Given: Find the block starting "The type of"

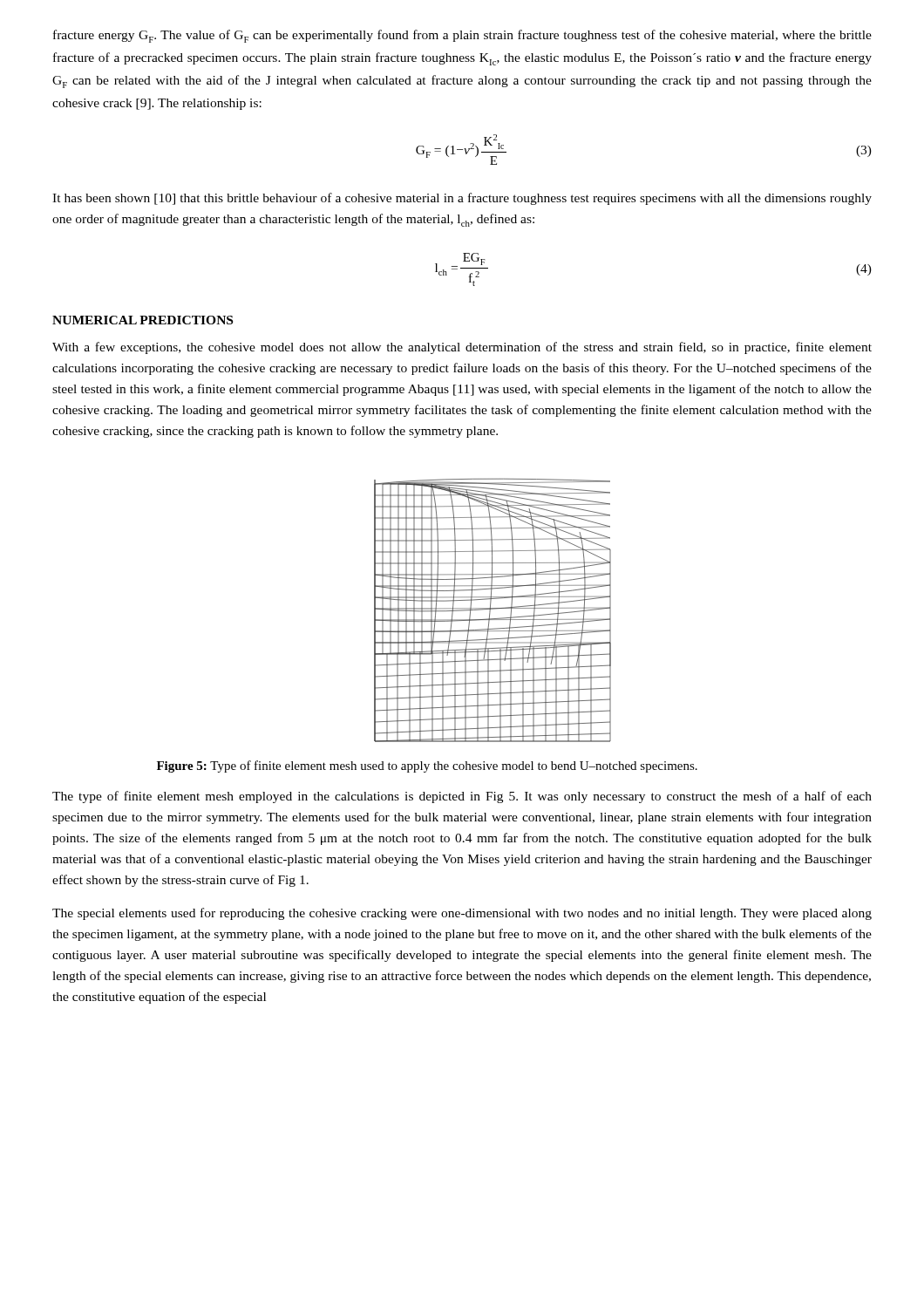Looking at the screenshot, I should [462, 837].
